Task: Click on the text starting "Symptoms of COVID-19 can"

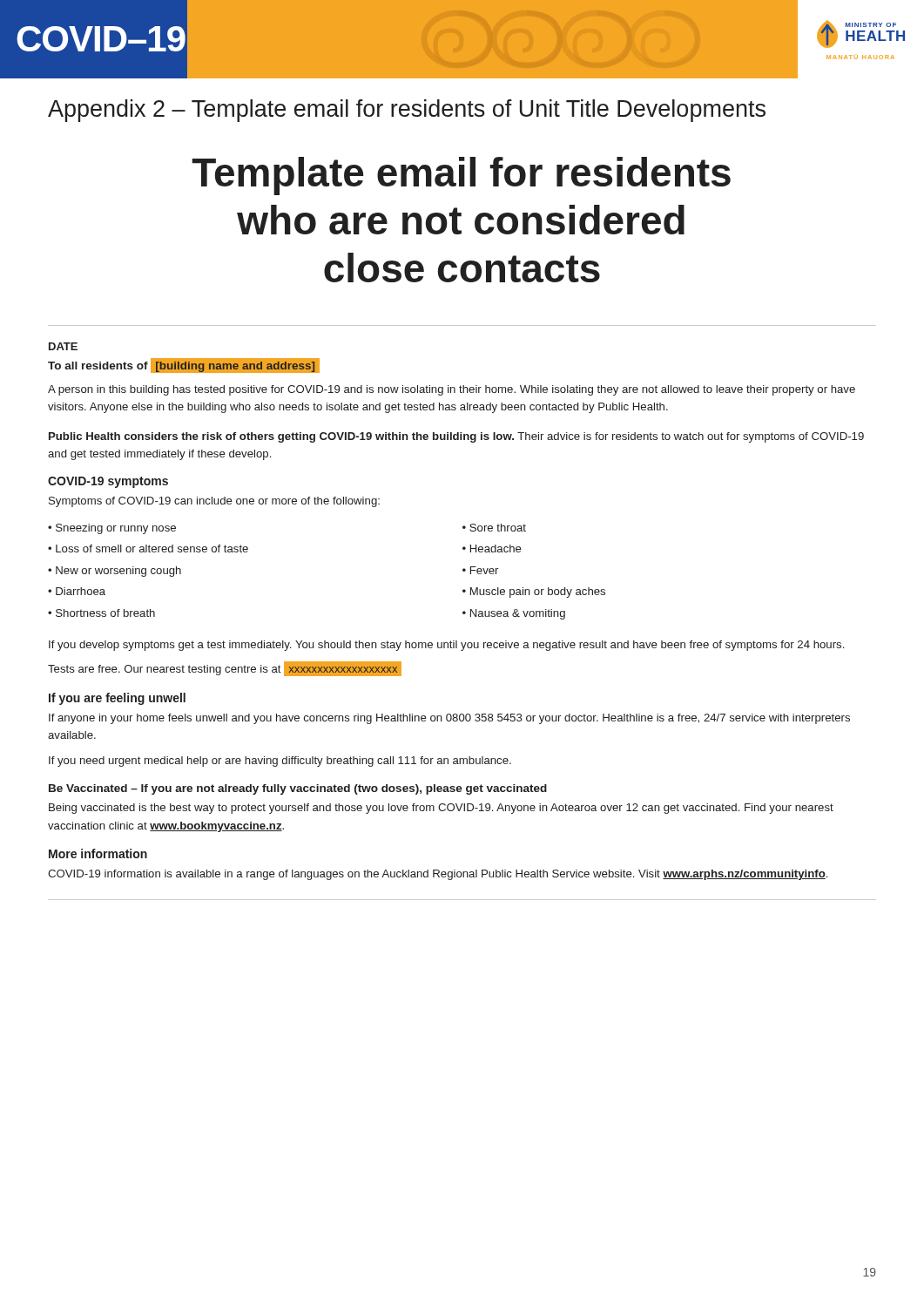Action: [x=214, y=501]
